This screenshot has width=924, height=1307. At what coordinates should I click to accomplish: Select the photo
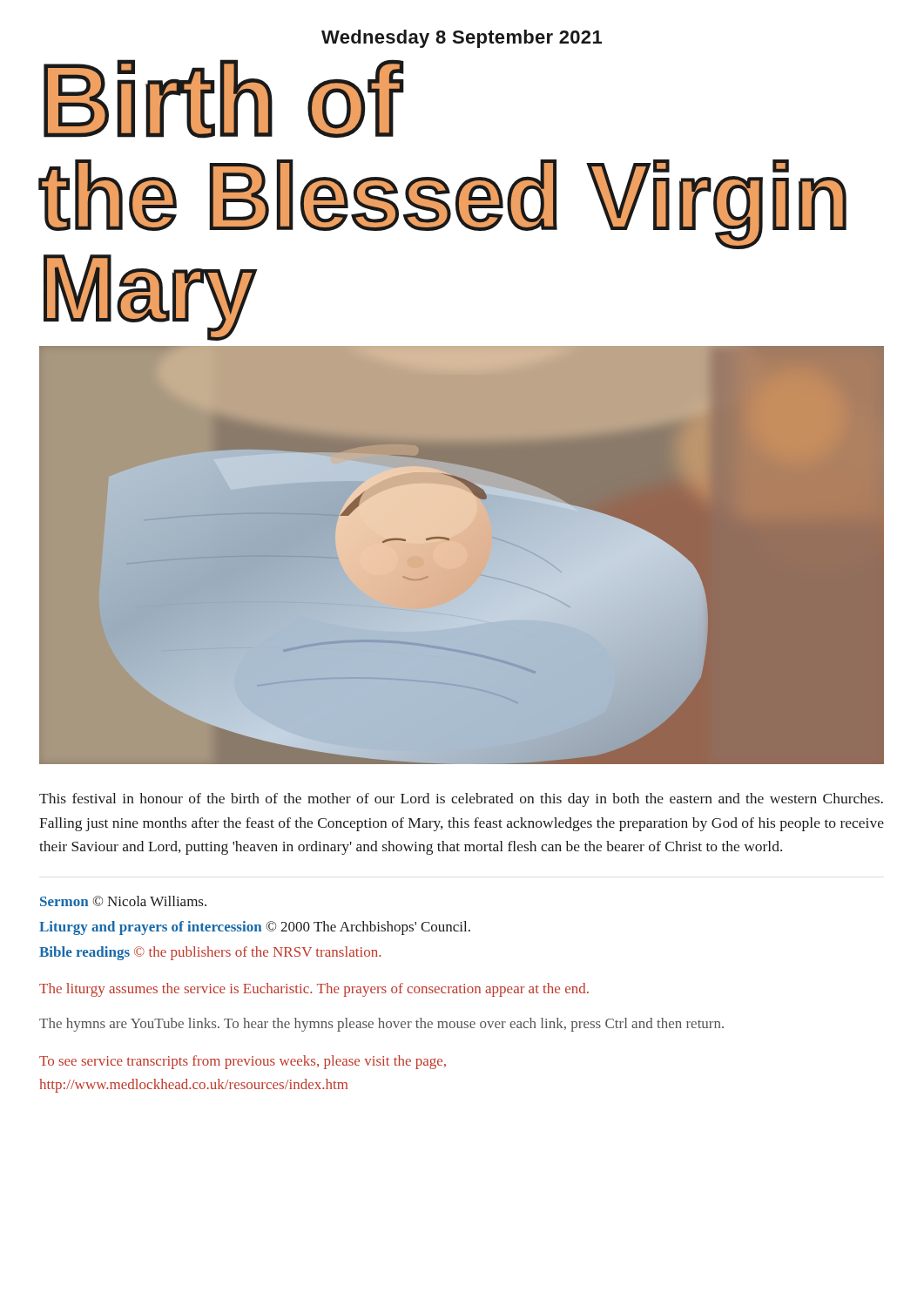pyautogui.click(x=462, y=557)
